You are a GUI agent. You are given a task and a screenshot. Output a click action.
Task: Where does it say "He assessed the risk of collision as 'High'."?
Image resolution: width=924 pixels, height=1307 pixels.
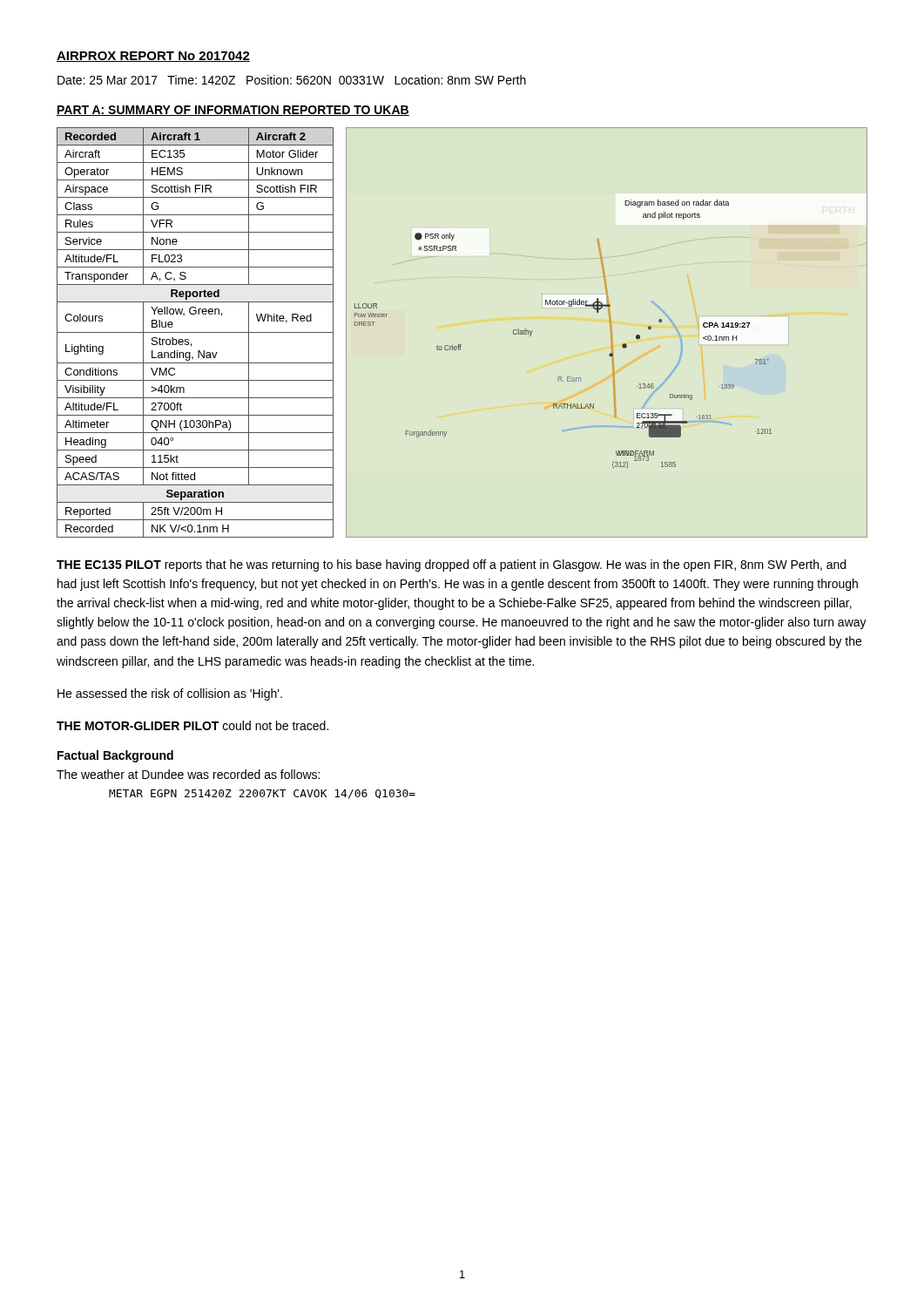[170, 693]
